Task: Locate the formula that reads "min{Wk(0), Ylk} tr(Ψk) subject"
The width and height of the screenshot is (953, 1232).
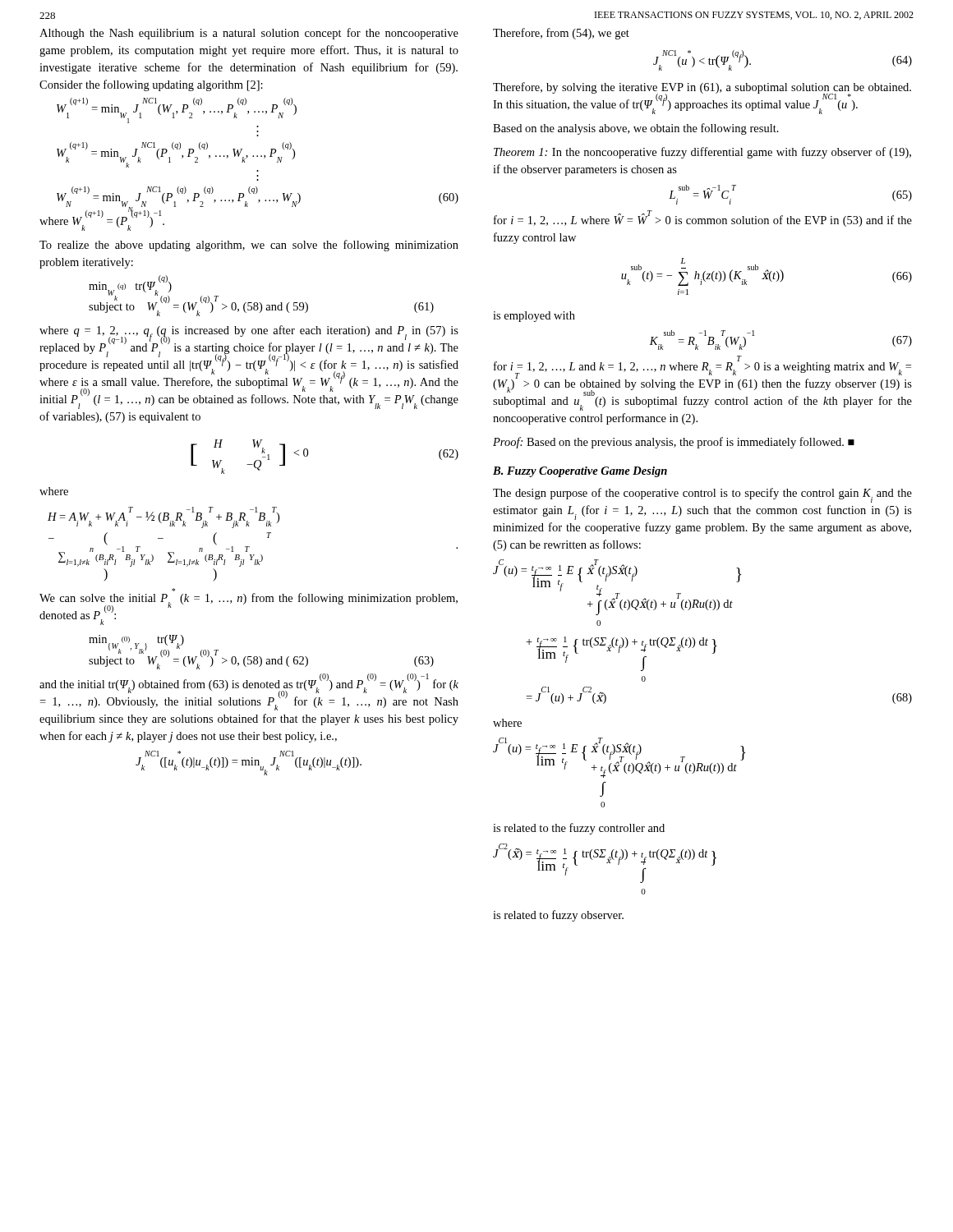Action: pyautogui.click(x=249, y=650)
